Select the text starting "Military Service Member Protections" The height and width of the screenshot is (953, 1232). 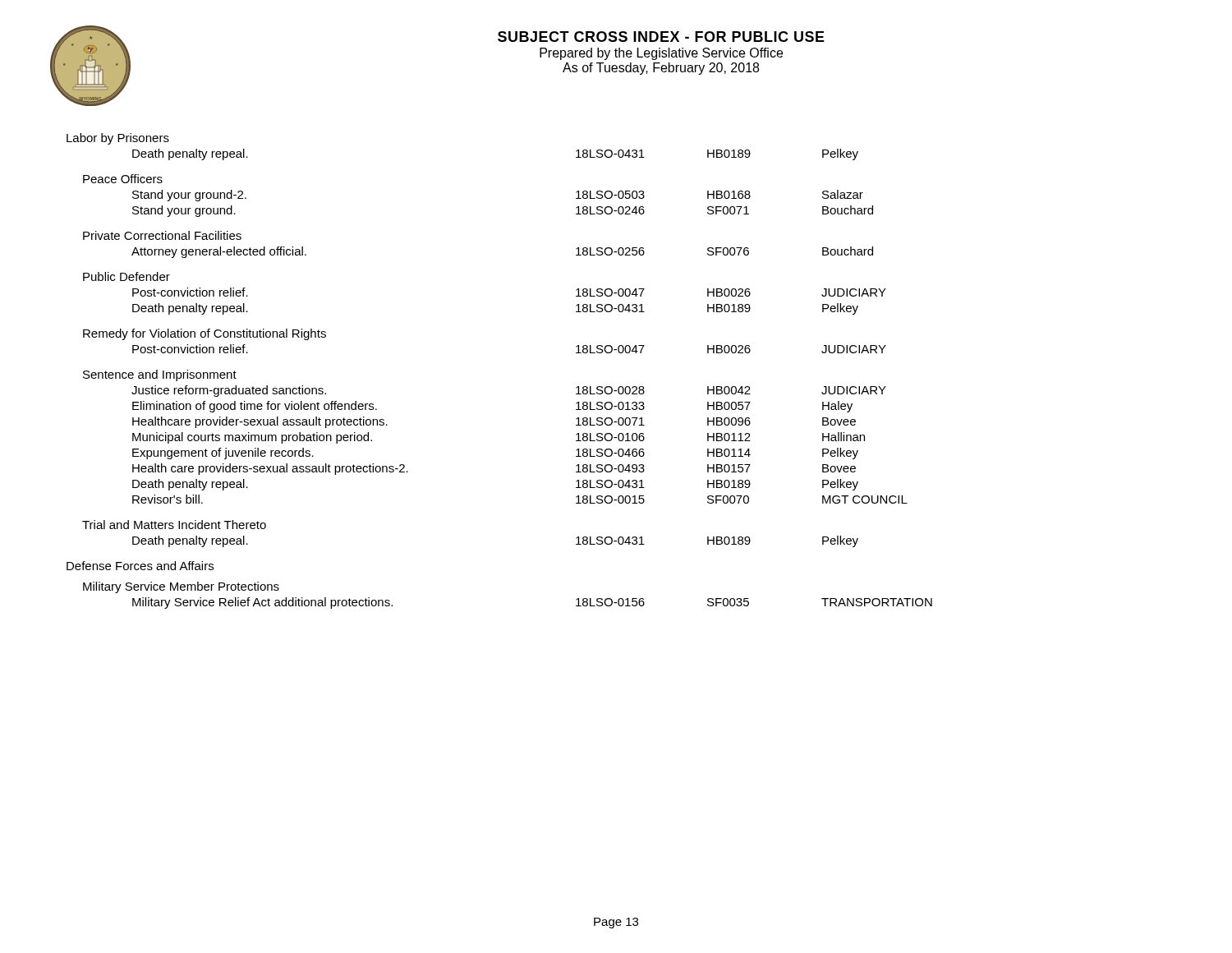point(181,586)
